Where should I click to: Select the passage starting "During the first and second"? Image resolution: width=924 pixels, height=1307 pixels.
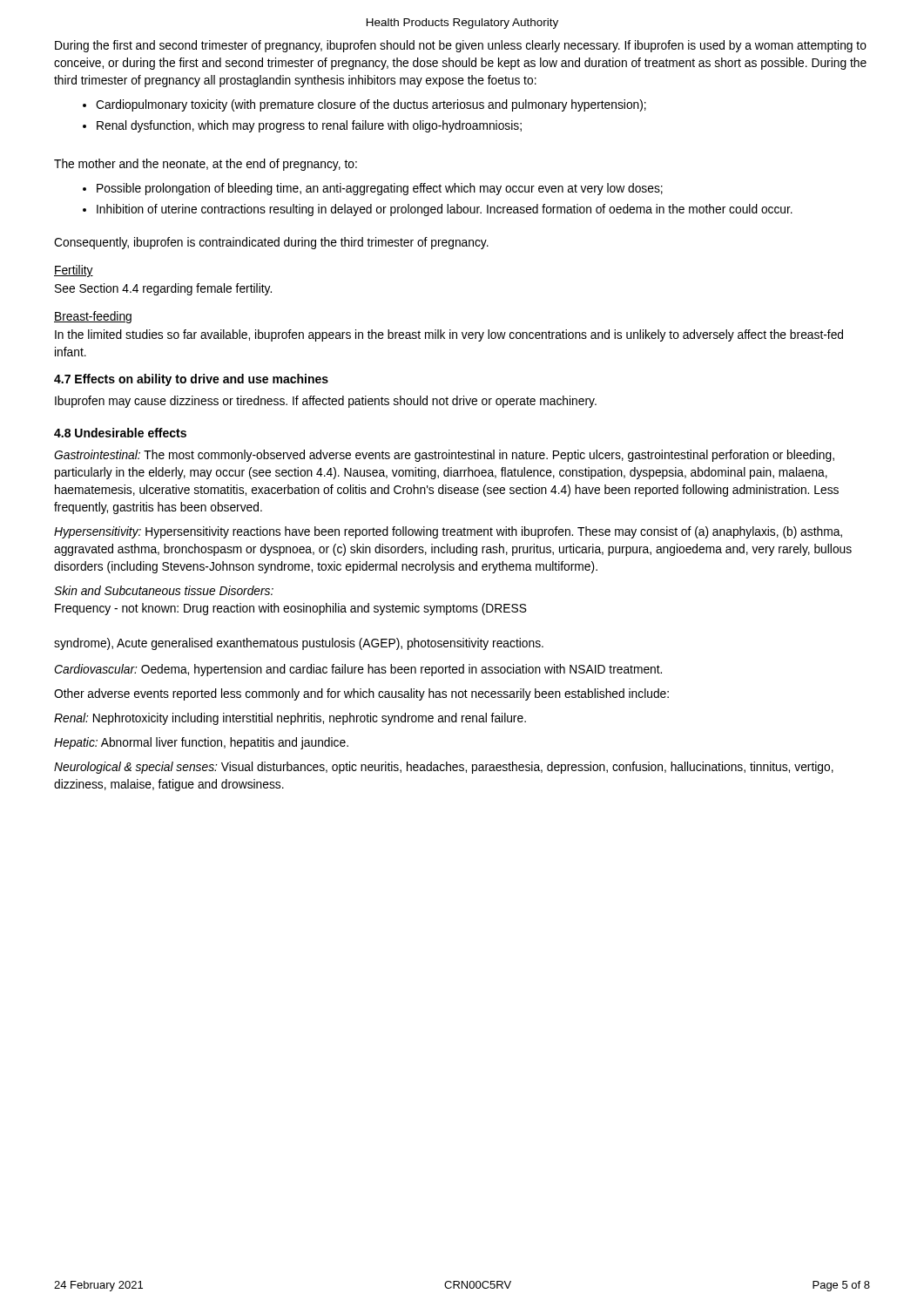[x=460, y=63]
